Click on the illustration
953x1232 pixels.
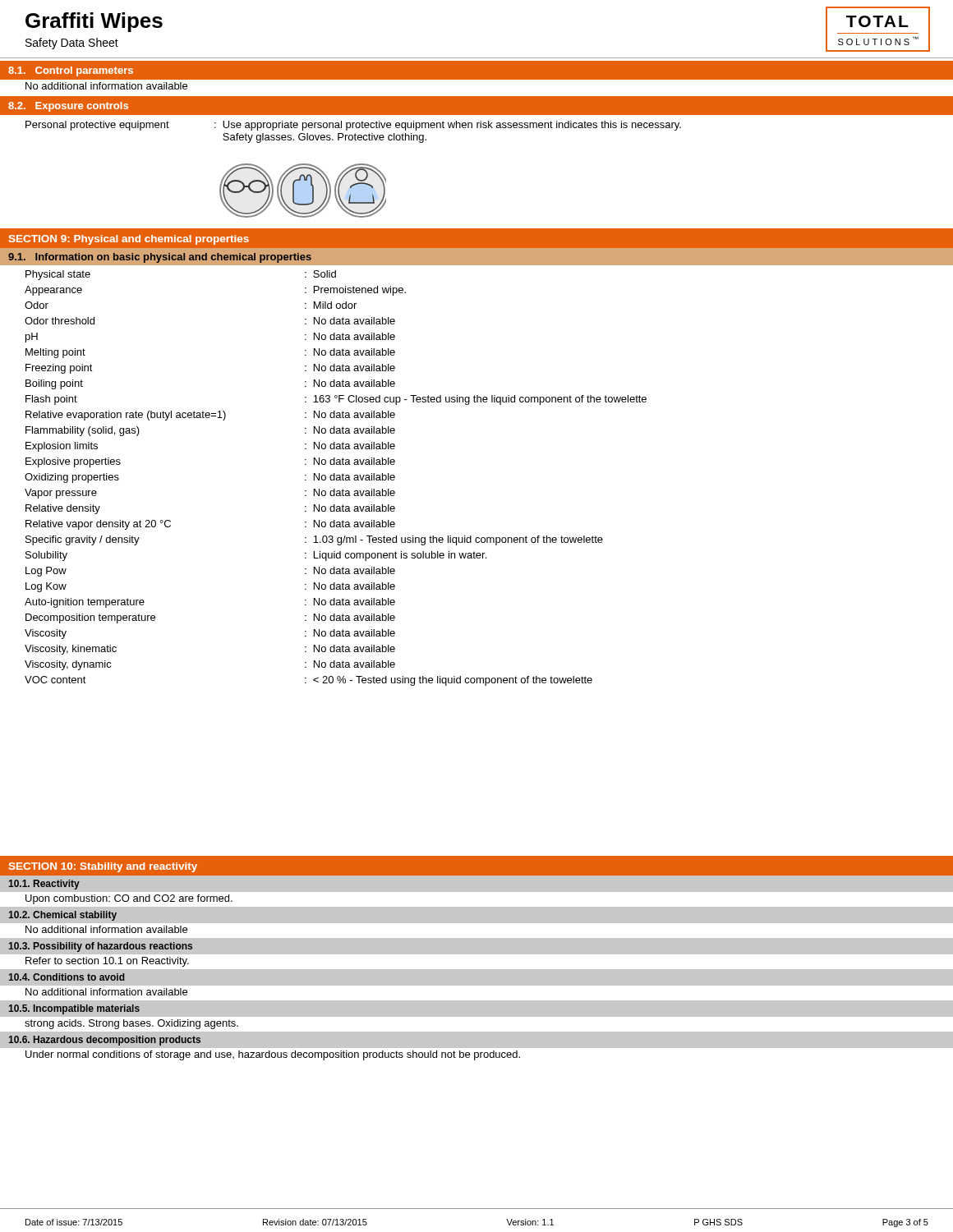pos(571,188)
